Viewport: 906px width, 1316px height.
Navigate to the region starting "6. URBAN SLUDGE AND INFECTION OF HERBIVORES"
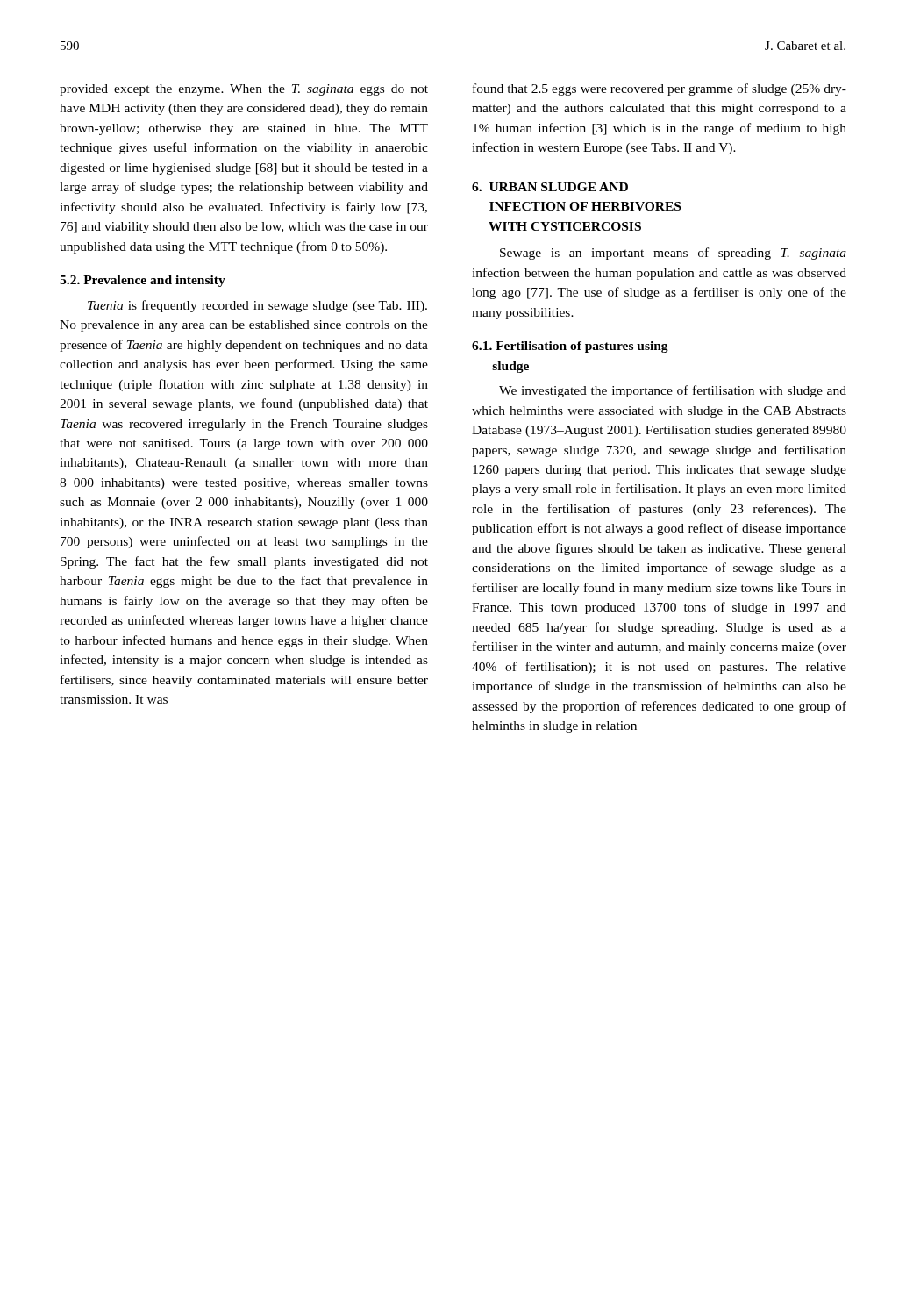[x=577, y=206]
